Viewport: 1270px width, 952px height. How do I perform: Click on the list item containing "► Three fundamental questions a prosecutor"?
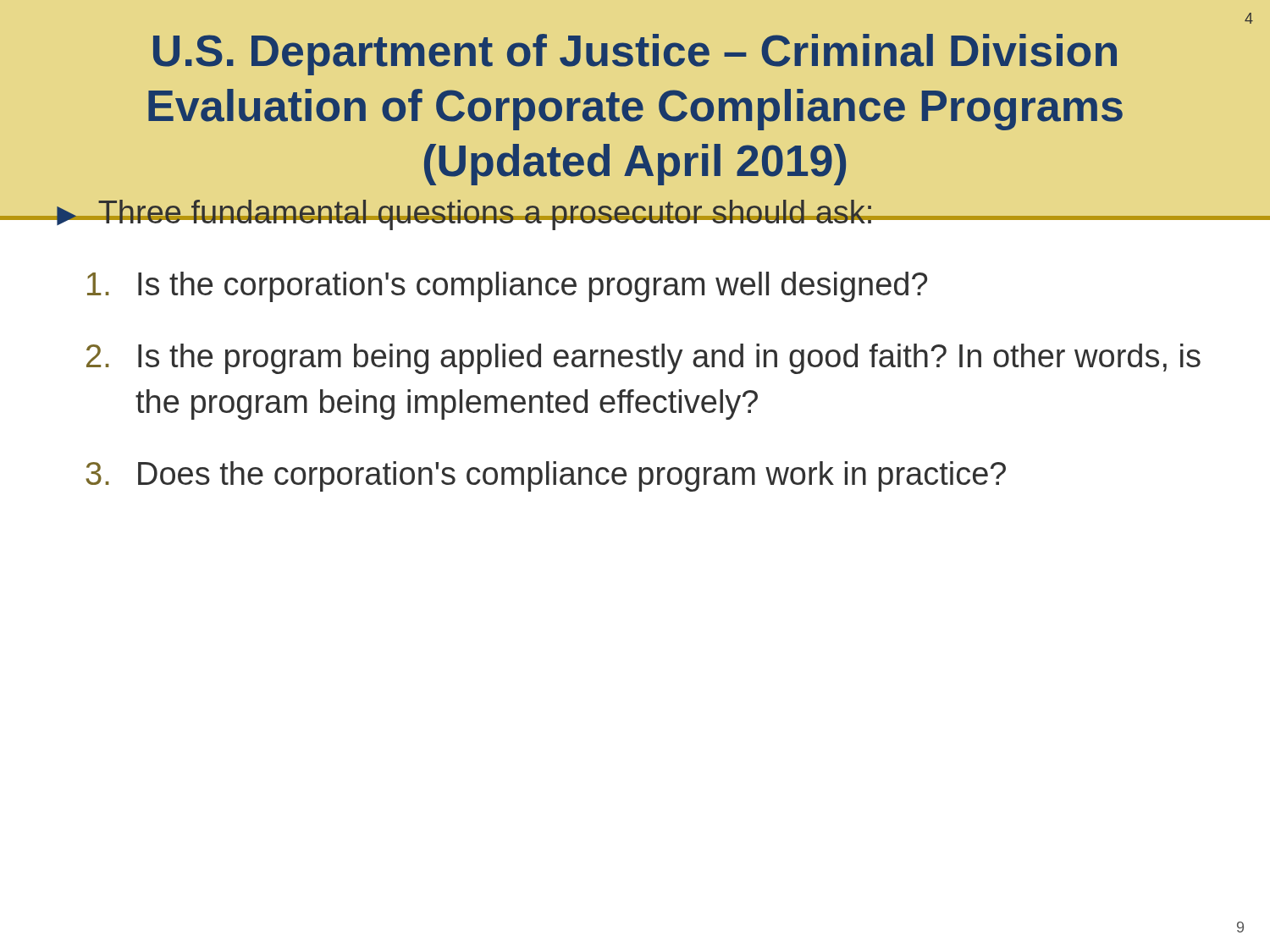635,214
